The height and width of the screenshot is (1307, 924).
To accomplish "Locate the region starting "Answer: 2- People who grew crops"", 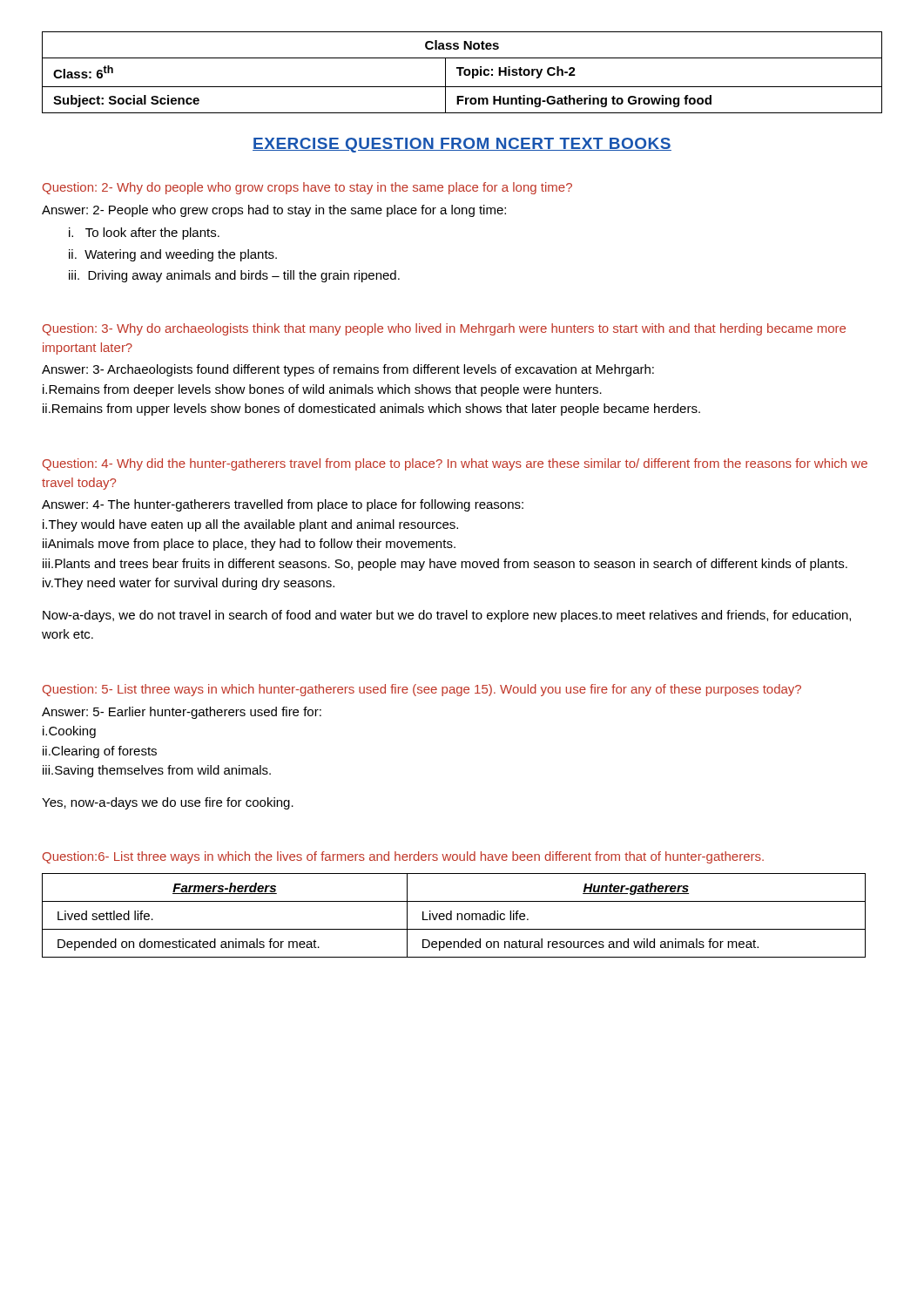I will pos(275,209).
